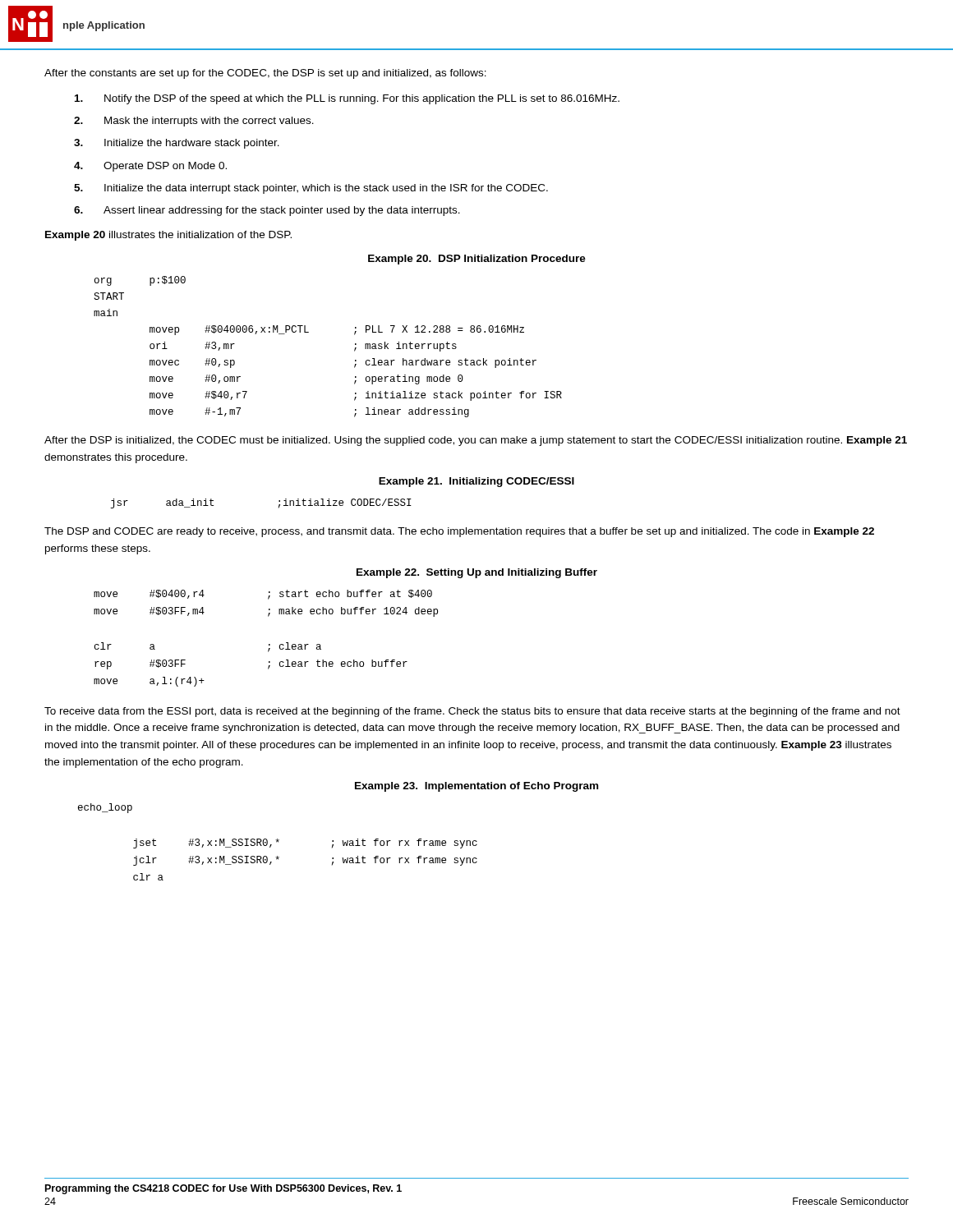
Task: Click on the text starting "Example 23. Implementation of Echo Program"
Action: coord(476,786)
